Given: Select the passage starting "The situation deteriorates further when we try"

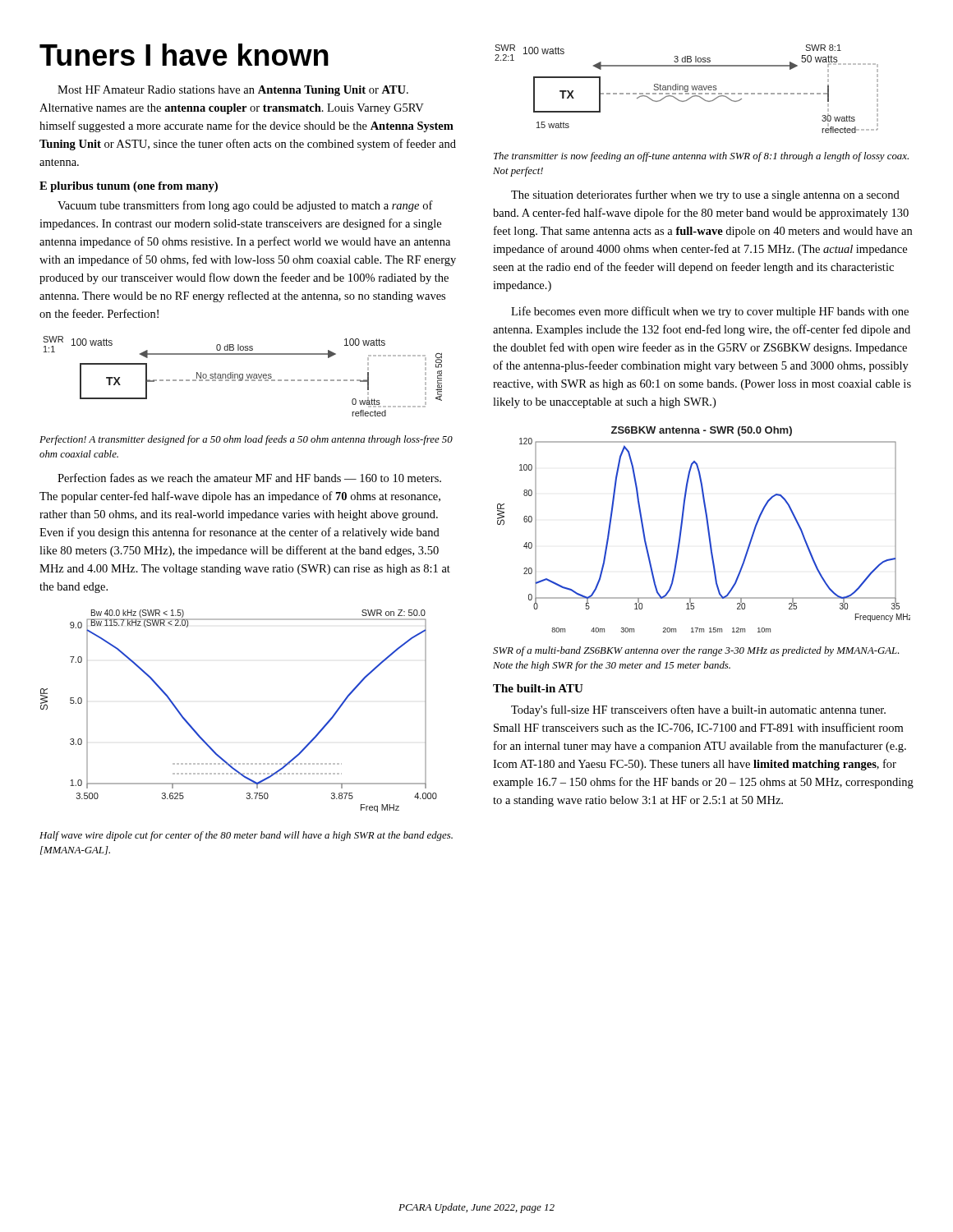Looking at the screenshot, I should click(703, 240).
